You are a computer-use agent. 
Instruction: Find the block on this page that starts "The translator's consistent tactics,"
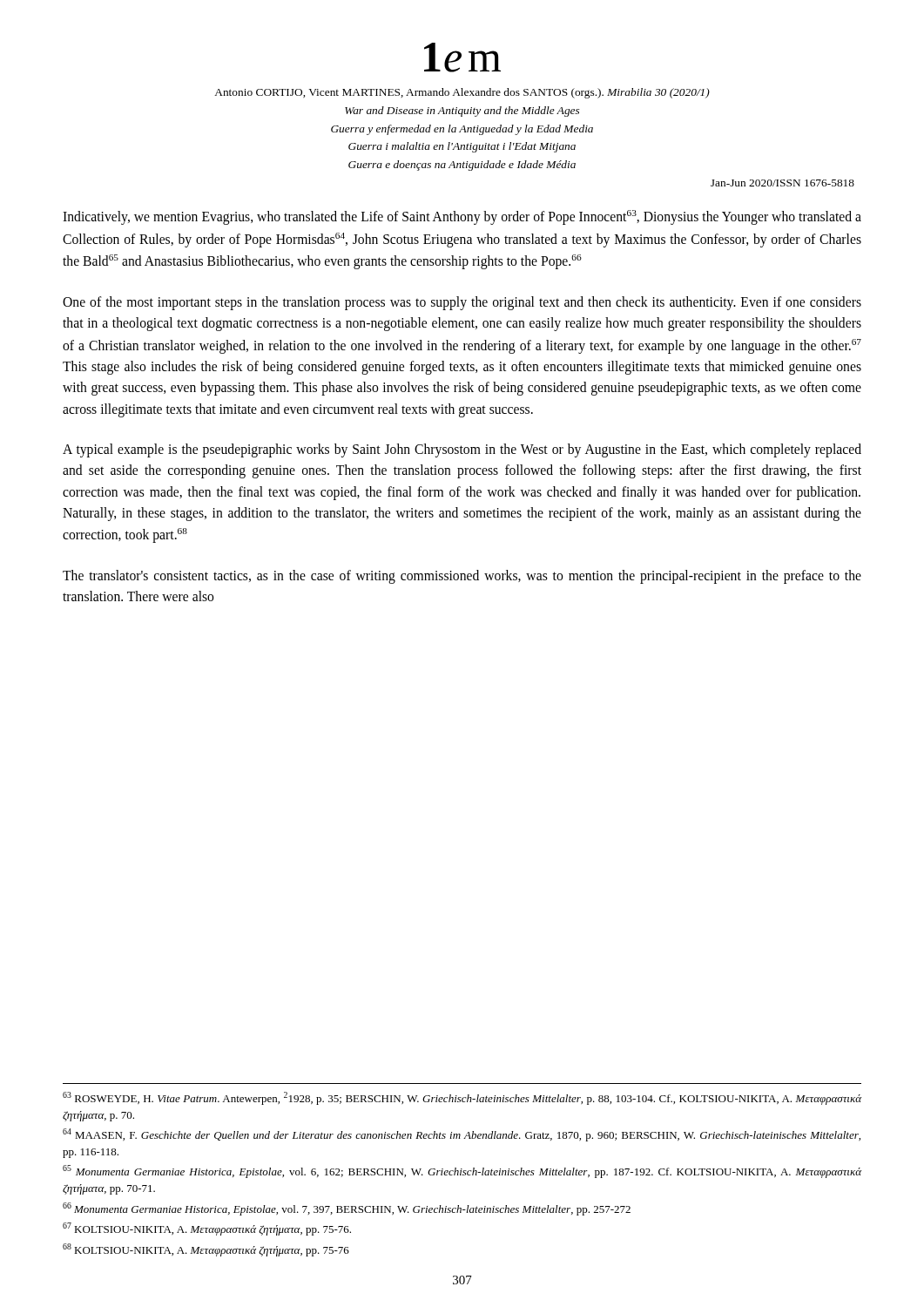[x=462, y=586]
